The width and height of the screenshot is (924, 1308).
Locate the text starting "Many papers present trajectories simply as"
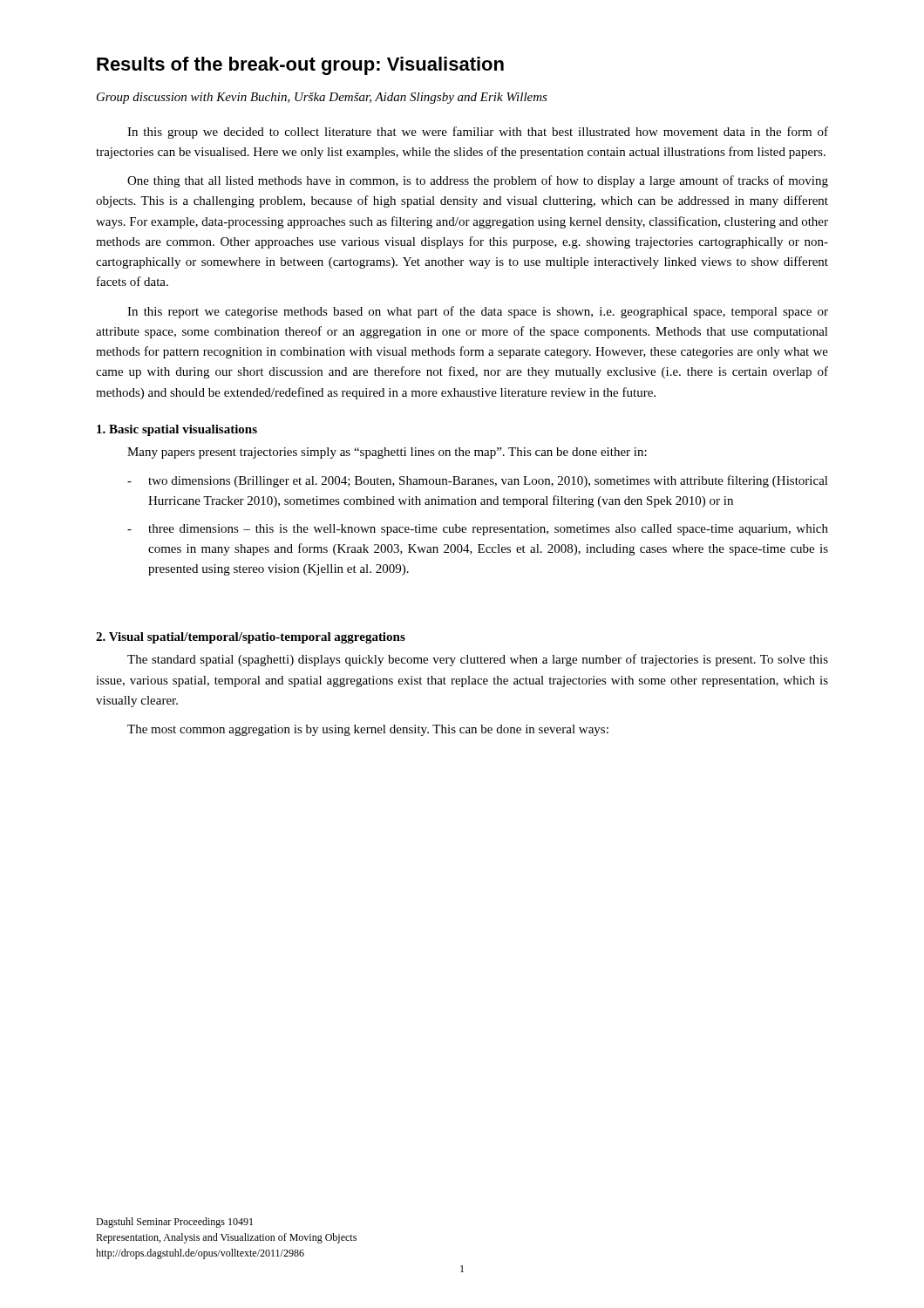coord(387,452)
